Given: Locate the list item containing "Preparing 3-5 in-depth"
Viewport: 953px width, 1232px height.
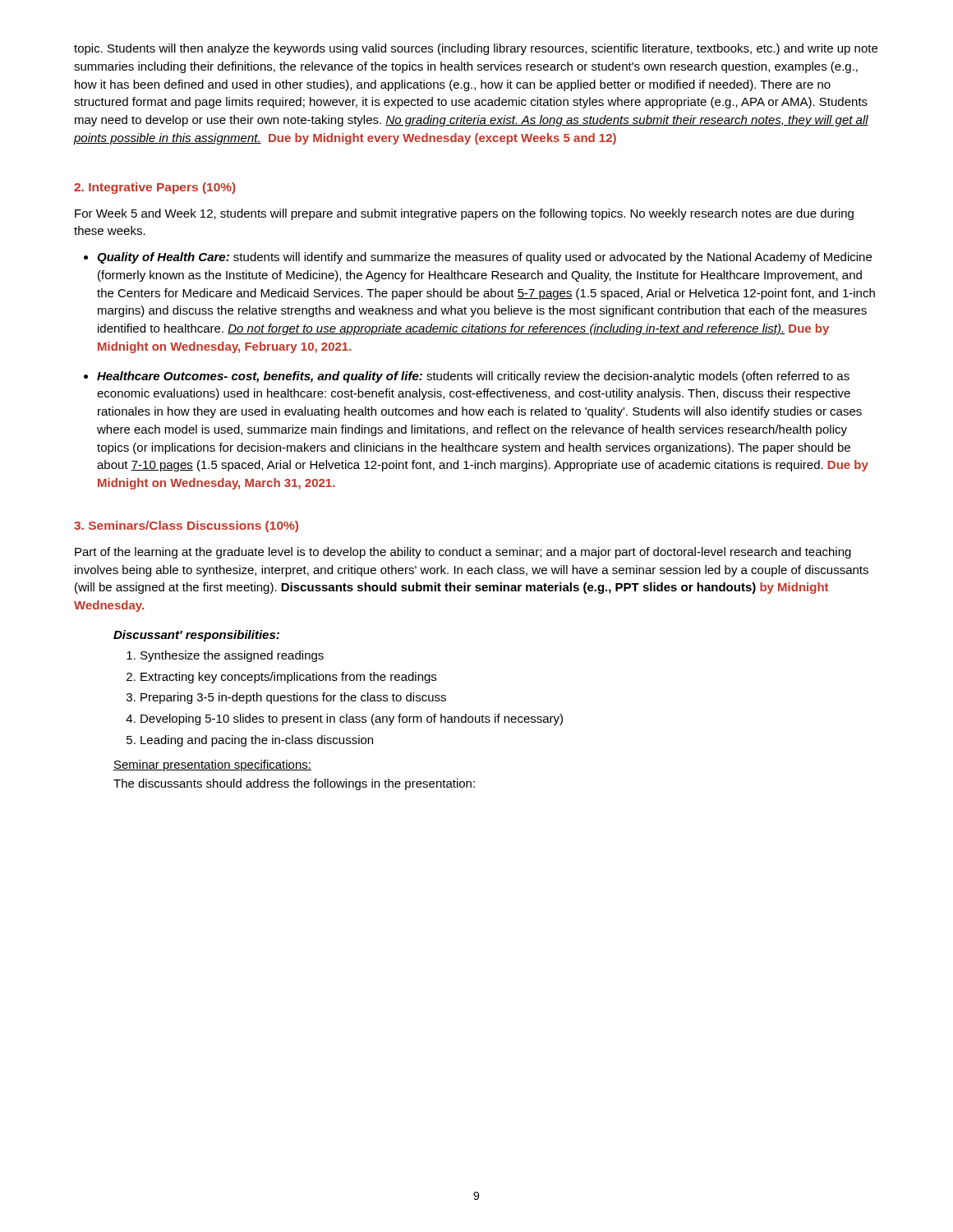Looking at the screenshot, I should pyautogui.click(x=293, y=697).
